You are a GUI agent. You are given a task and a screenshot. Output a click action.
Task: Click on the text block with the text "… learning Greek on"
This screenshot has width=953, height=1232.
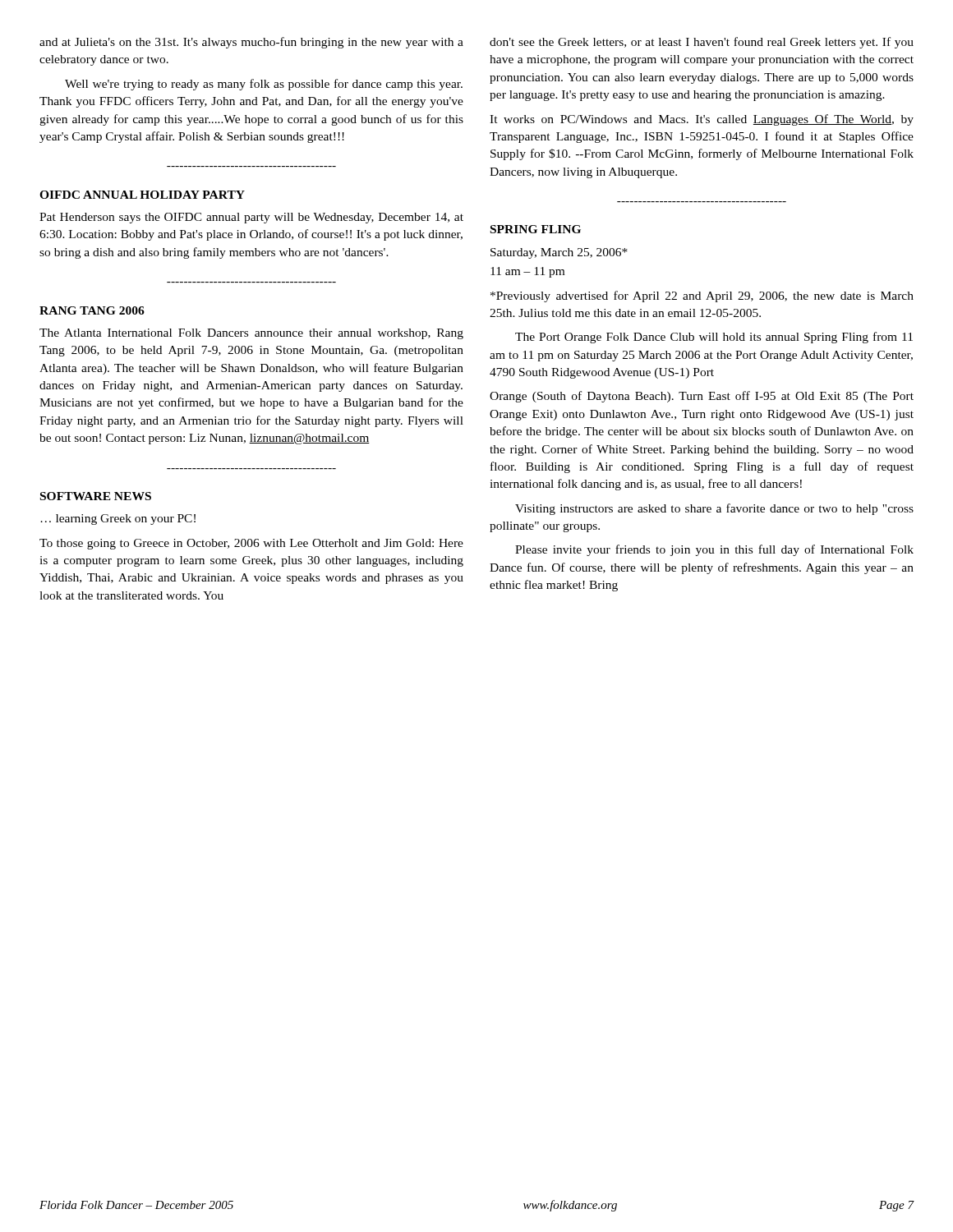coord(118,519)
